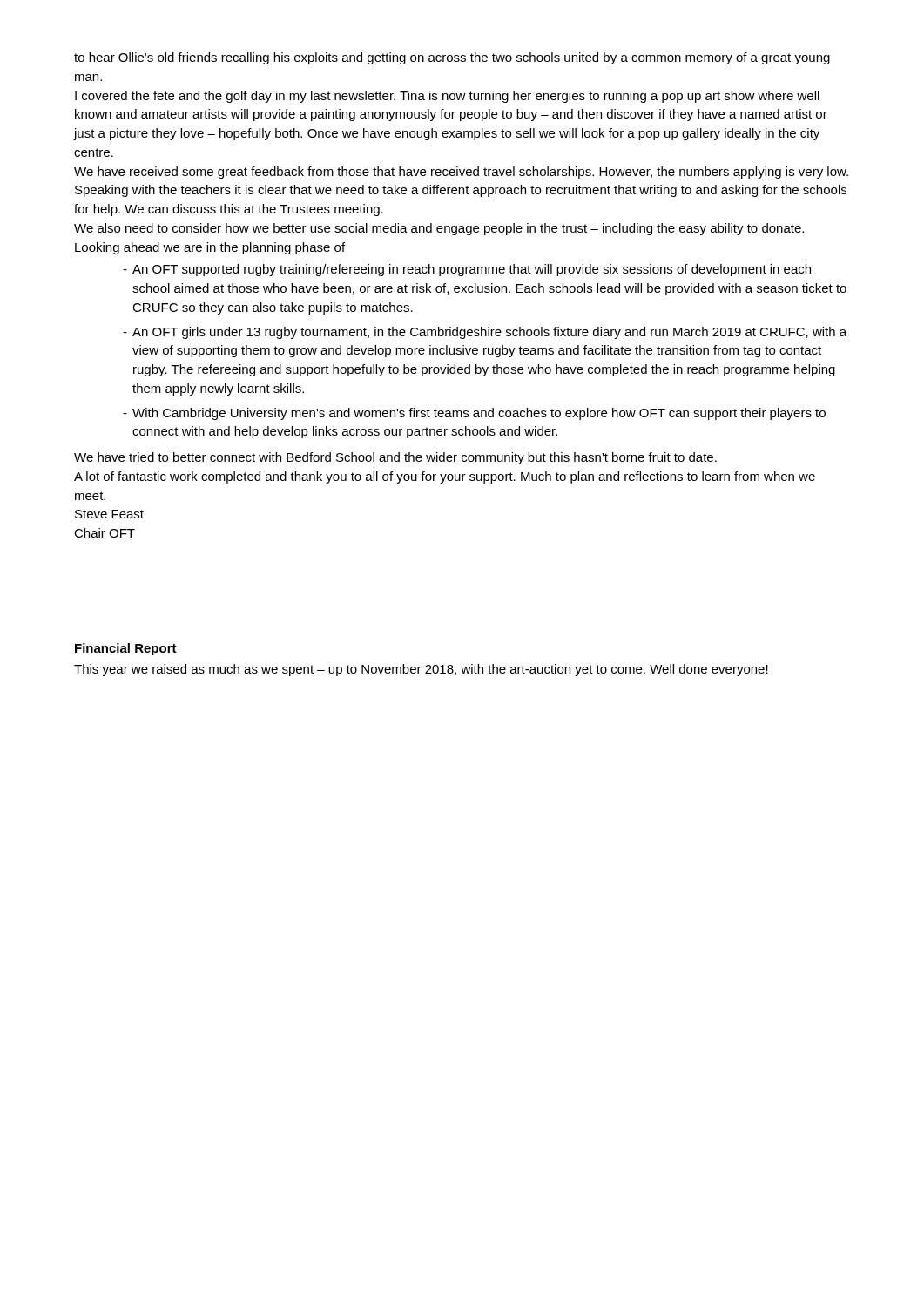The width and height of the screenshot is (924, 1307).
Task: Locate the block starting "- An OFT supported"
Action: pyautogui.click(x=474, y=288)
